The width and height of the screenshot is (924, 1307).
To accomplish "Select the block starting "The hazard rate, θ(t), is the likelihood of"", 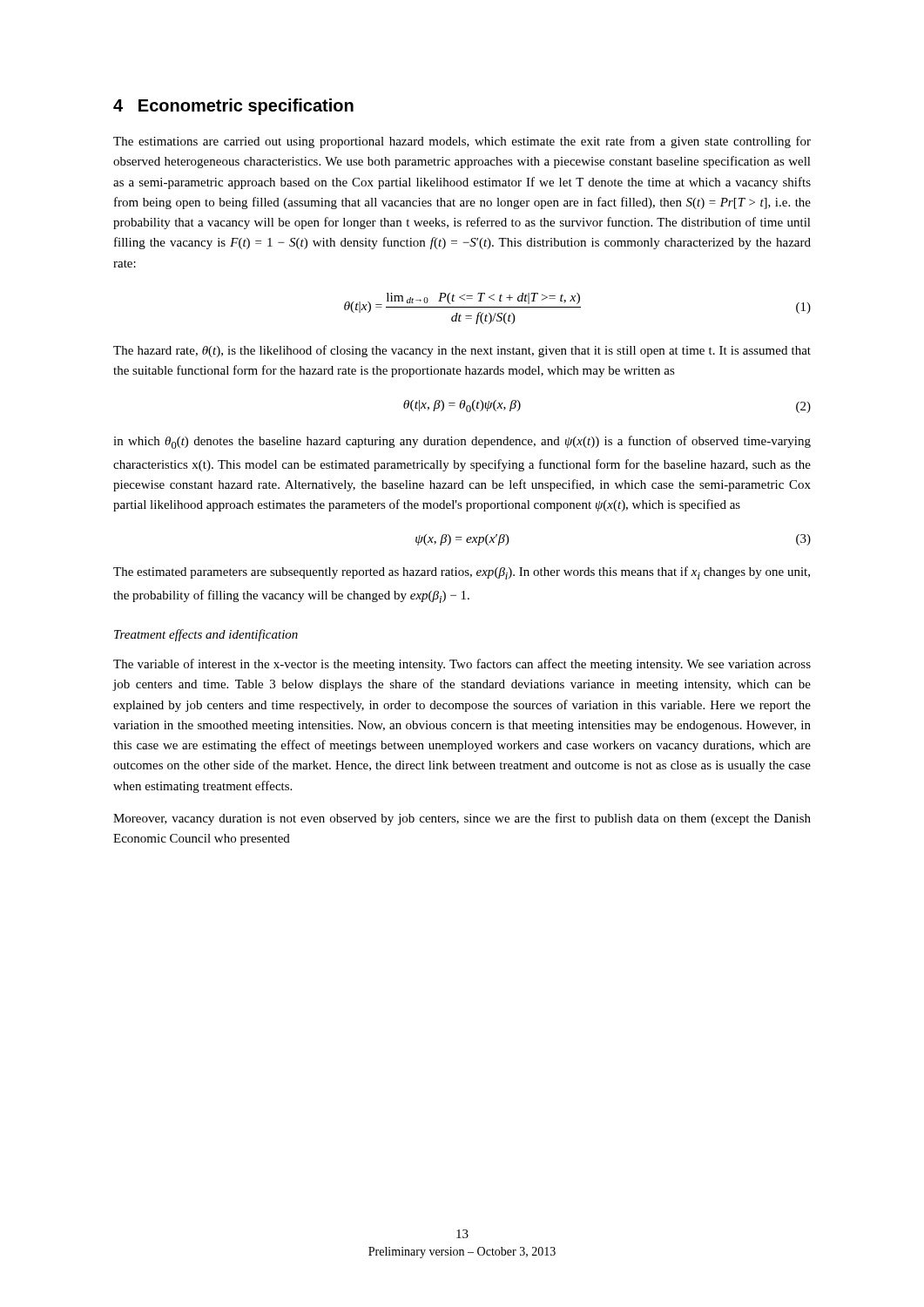I will [x=462, y=360].
